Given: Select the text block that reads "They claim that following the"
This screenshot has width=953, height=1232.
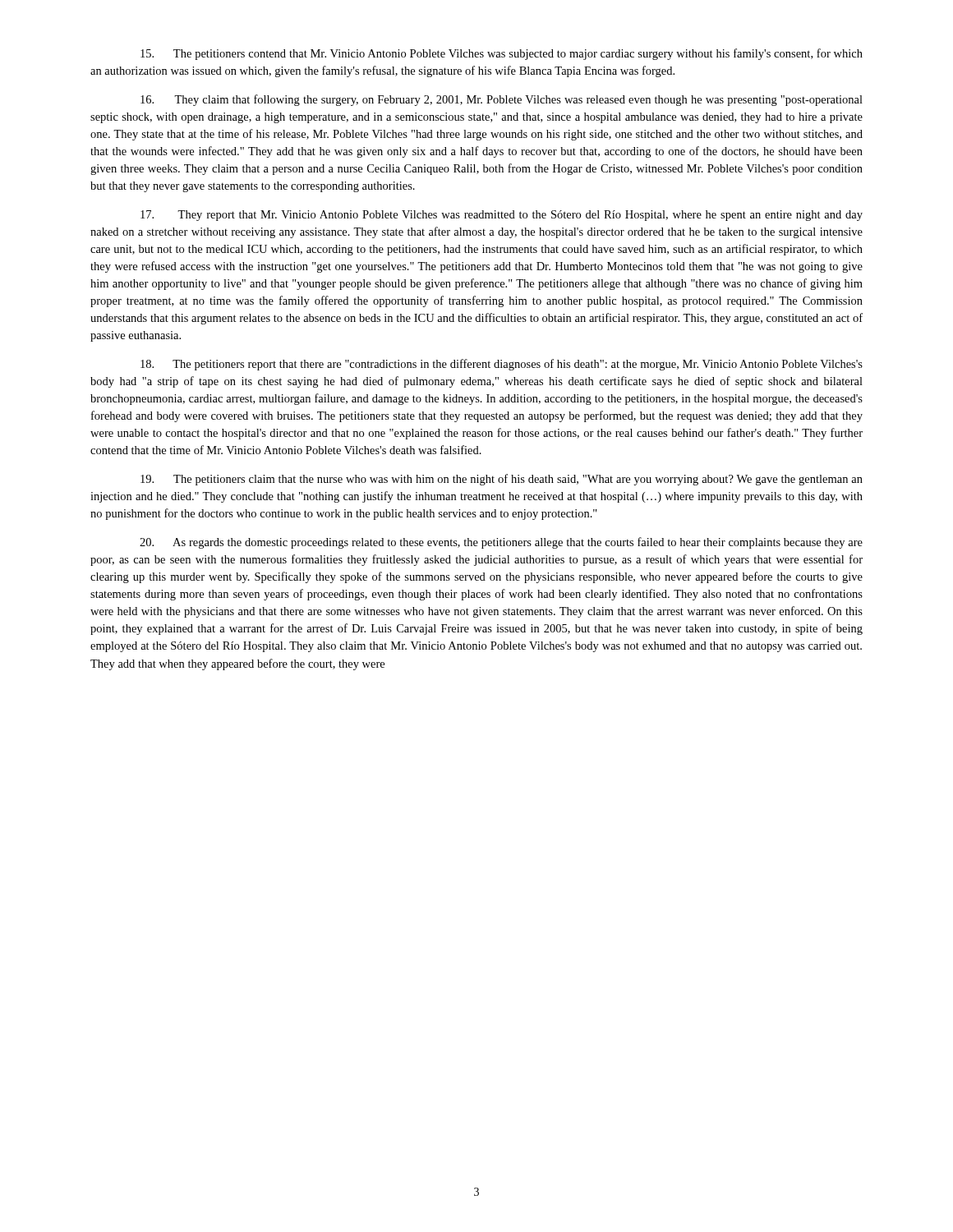Looking at the screenshot, I should pos(476,143).
